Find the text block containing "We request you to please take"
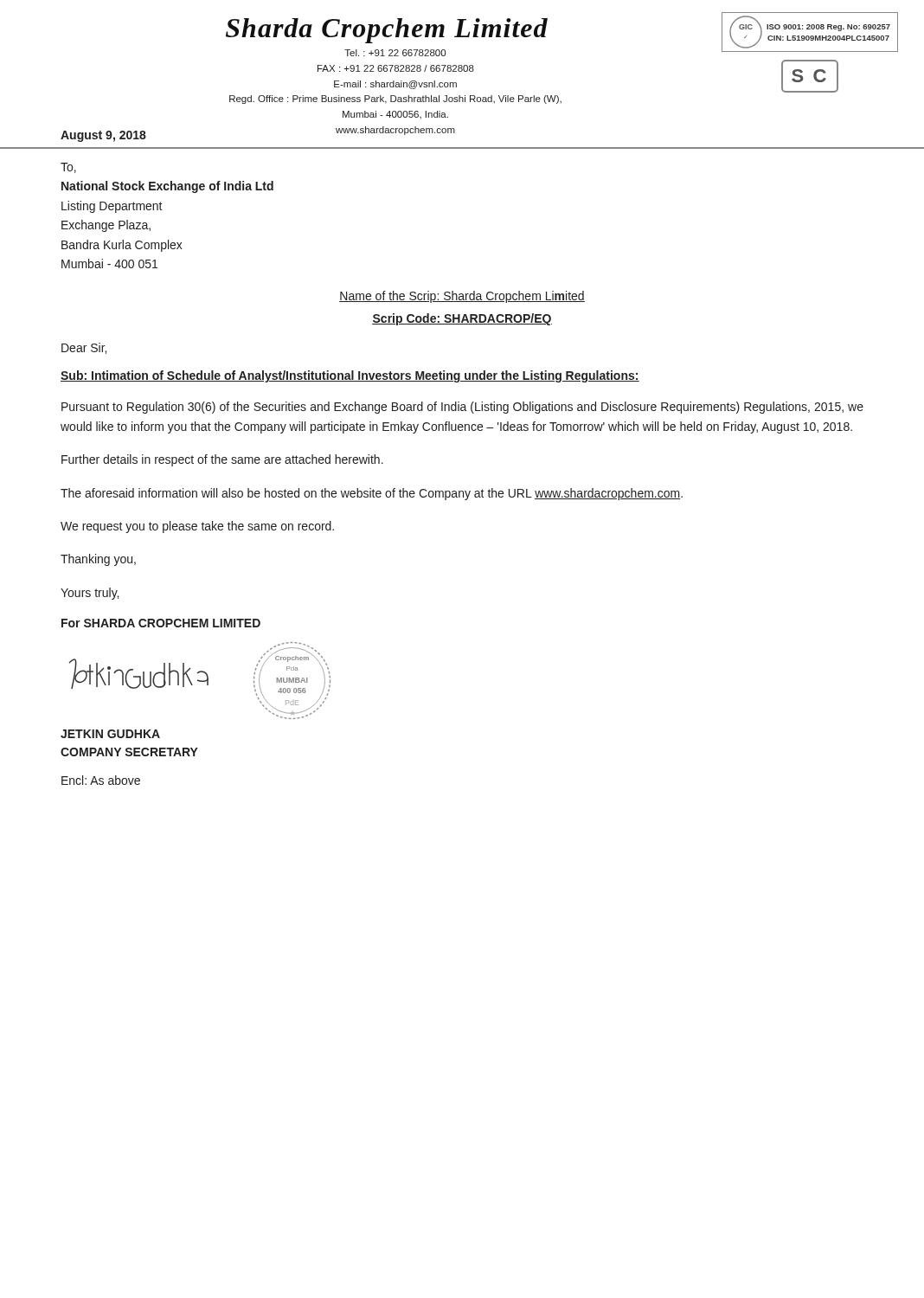Screen dimensions: 1298x924 [198, 526]
